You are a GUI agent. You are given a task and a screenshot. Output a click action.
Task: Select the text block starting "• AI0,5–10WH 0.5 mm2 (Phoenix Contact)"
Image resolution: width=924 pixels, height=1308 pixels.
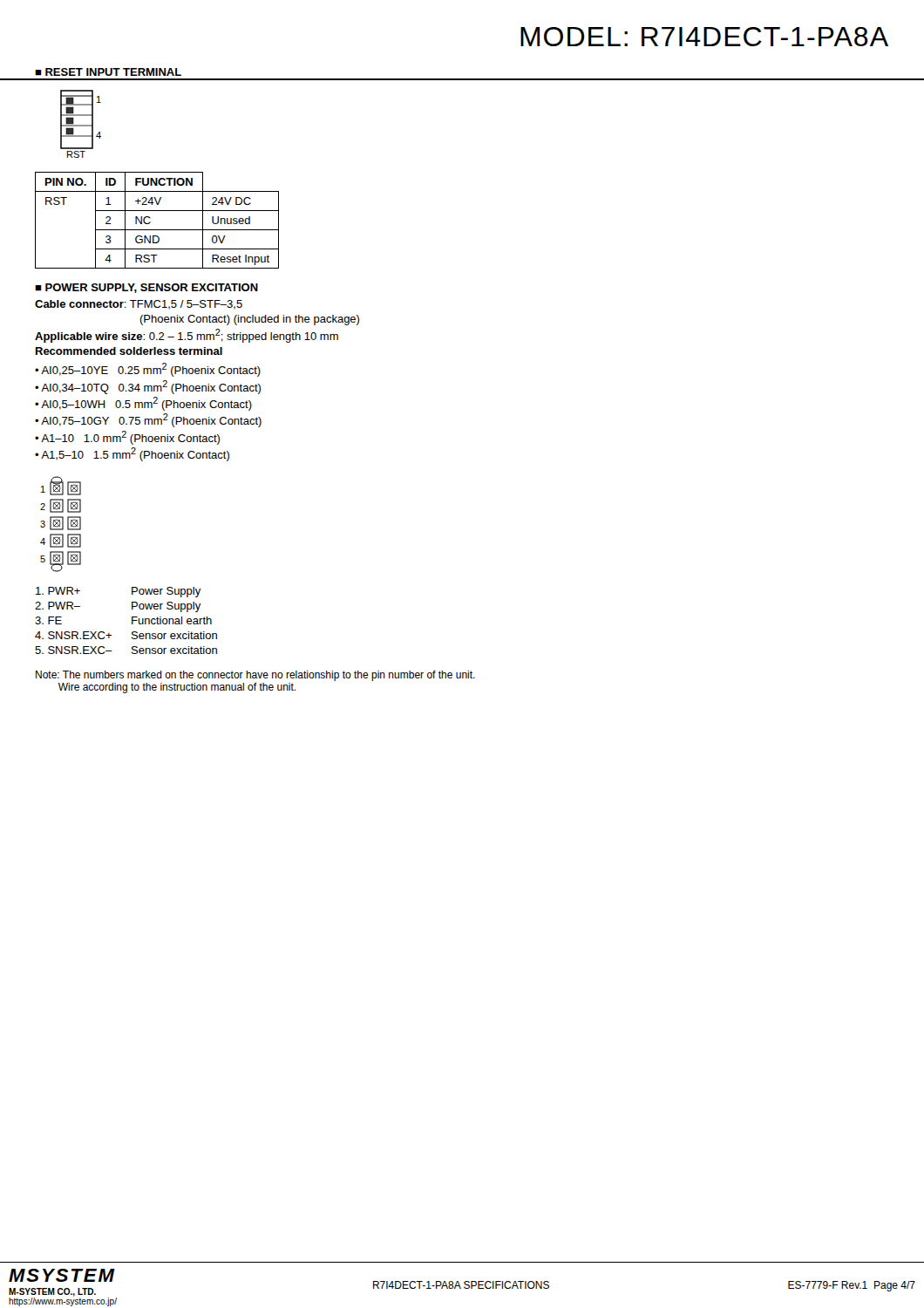pos(143,403)
